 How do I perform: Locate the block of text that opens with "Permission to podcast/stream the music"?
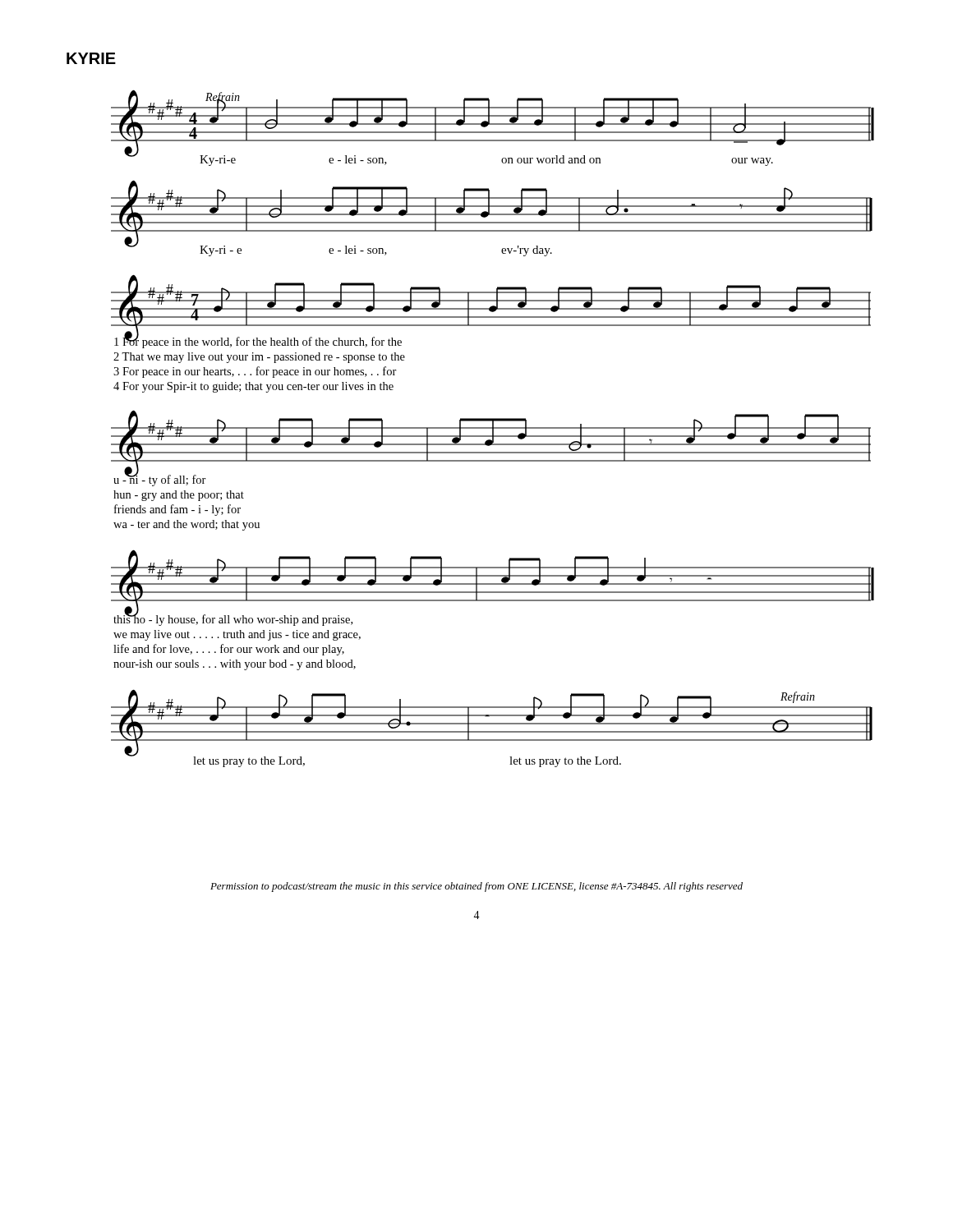click(x=476, y=886)
